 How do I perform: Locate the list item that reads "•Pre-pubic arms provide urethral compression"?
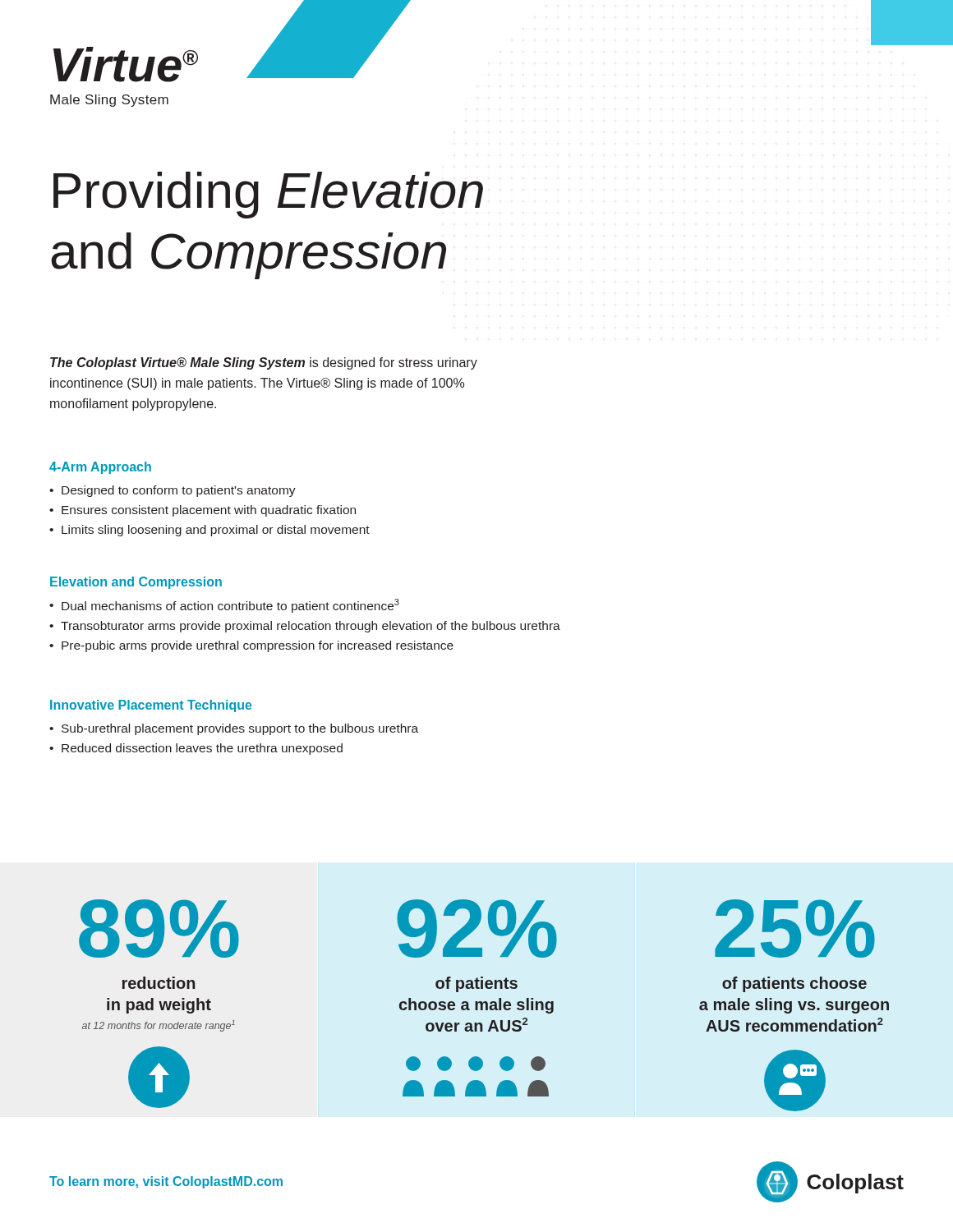[x=251, y=646]
